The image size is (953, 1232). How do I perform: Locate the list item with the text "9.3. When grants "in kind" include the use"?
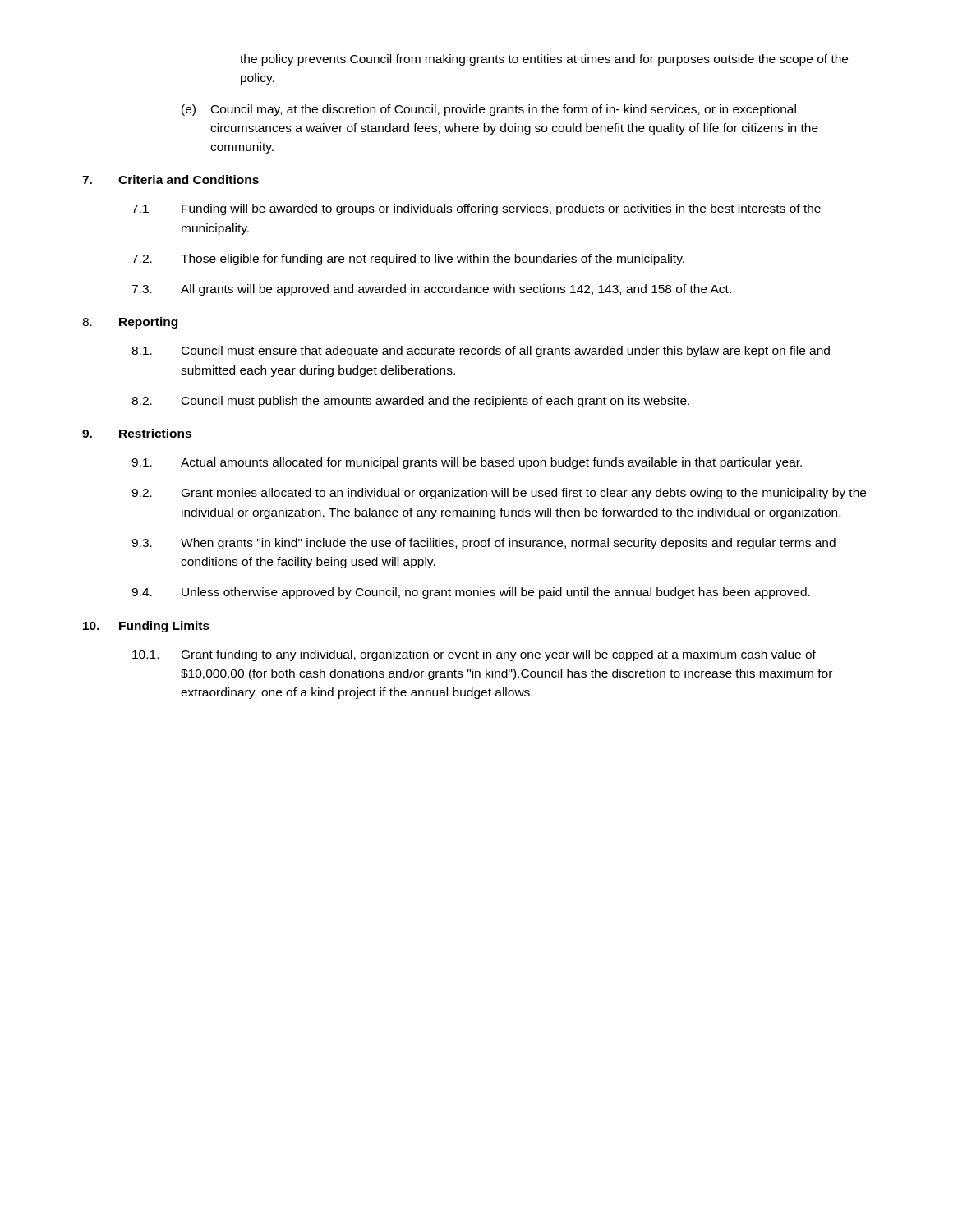[x=501, y=552]
